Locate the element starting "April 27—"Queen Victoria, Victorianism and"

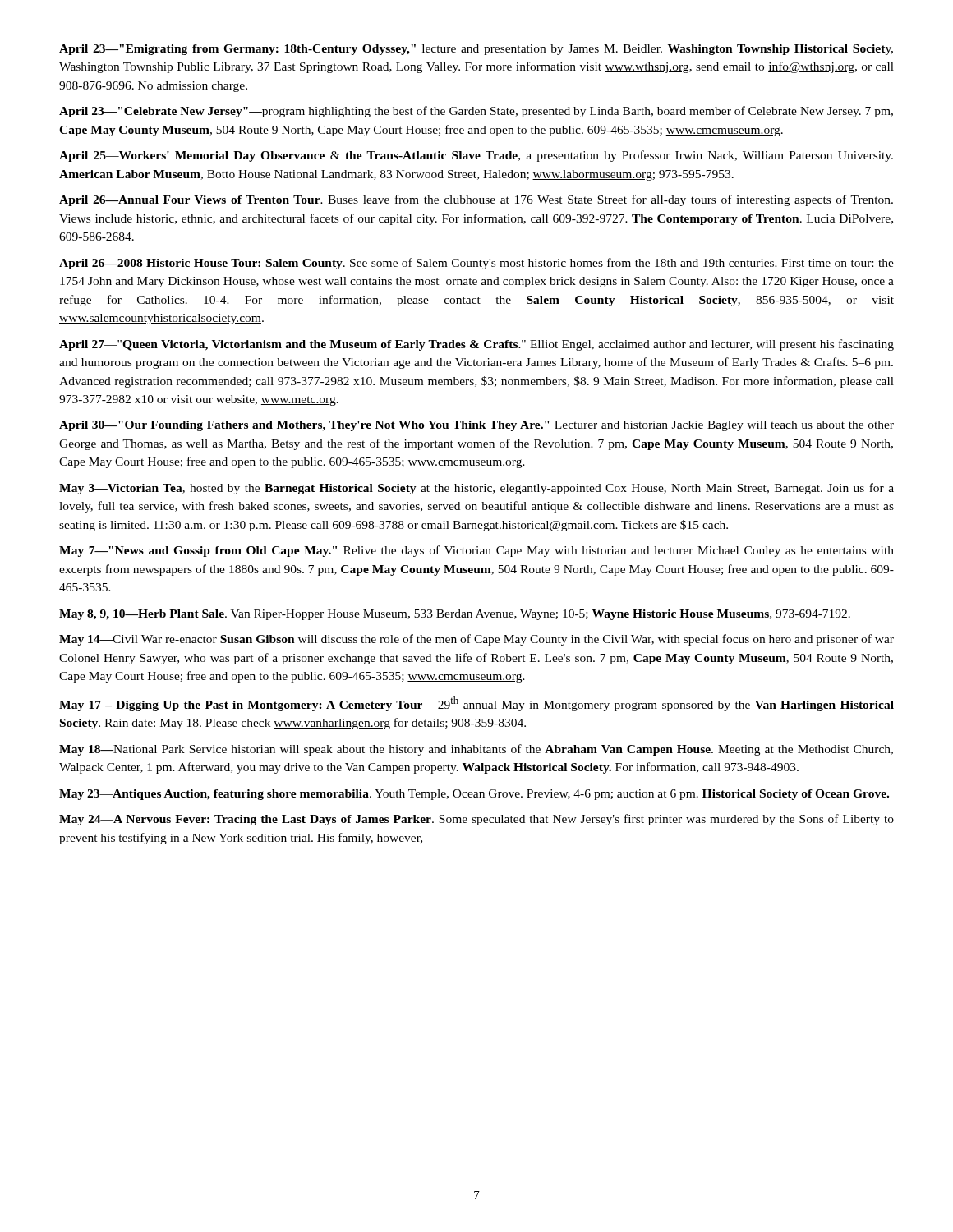pos(476,372)
